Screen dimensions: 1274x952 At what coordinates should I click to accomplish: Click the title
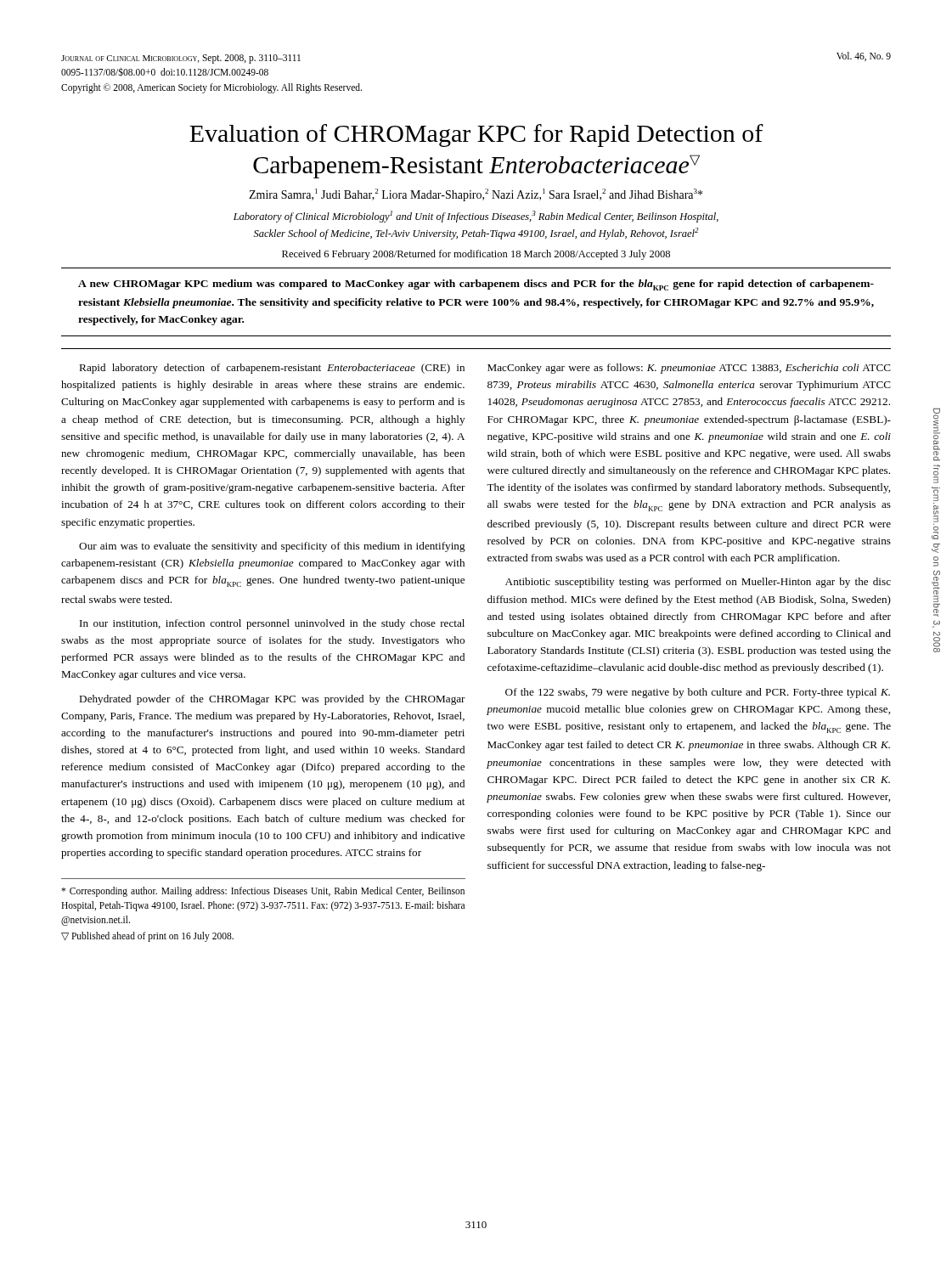tap(476, 149)
